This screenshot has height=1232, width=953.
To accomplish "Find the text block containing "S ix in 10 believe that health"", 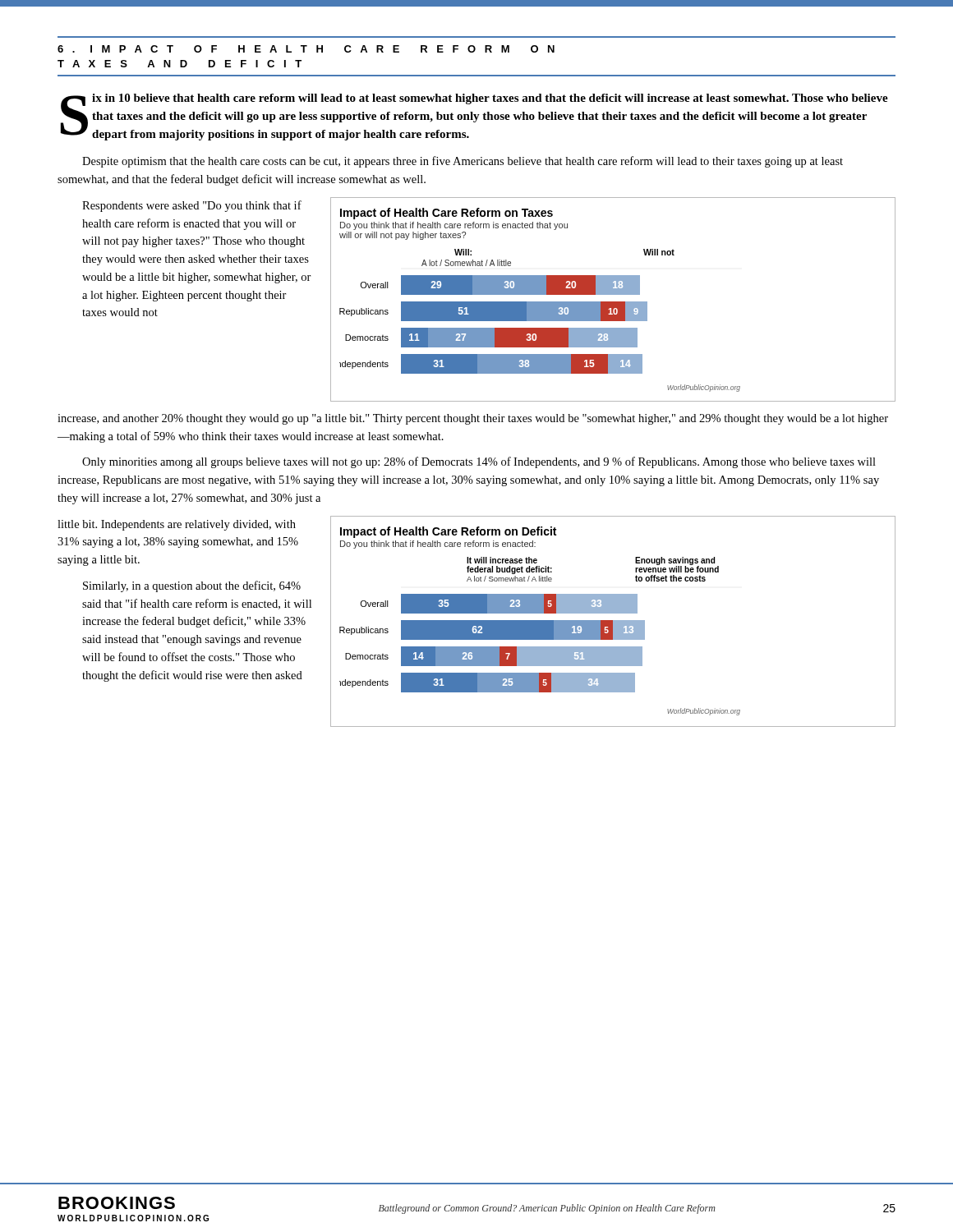I will (476, 116).
